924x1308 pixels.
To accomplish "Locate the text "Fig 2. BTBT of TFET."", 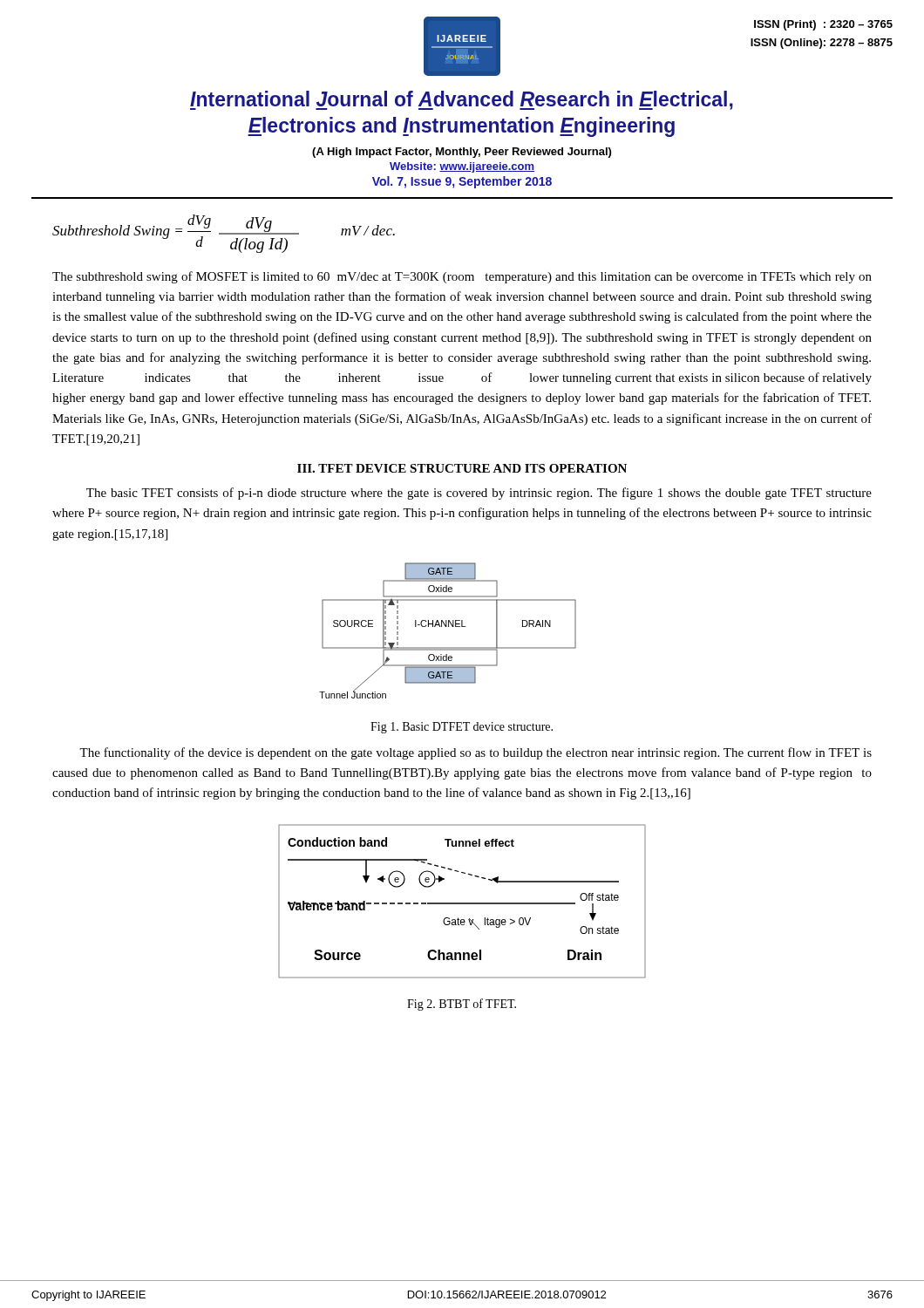I will point(462,1004).
